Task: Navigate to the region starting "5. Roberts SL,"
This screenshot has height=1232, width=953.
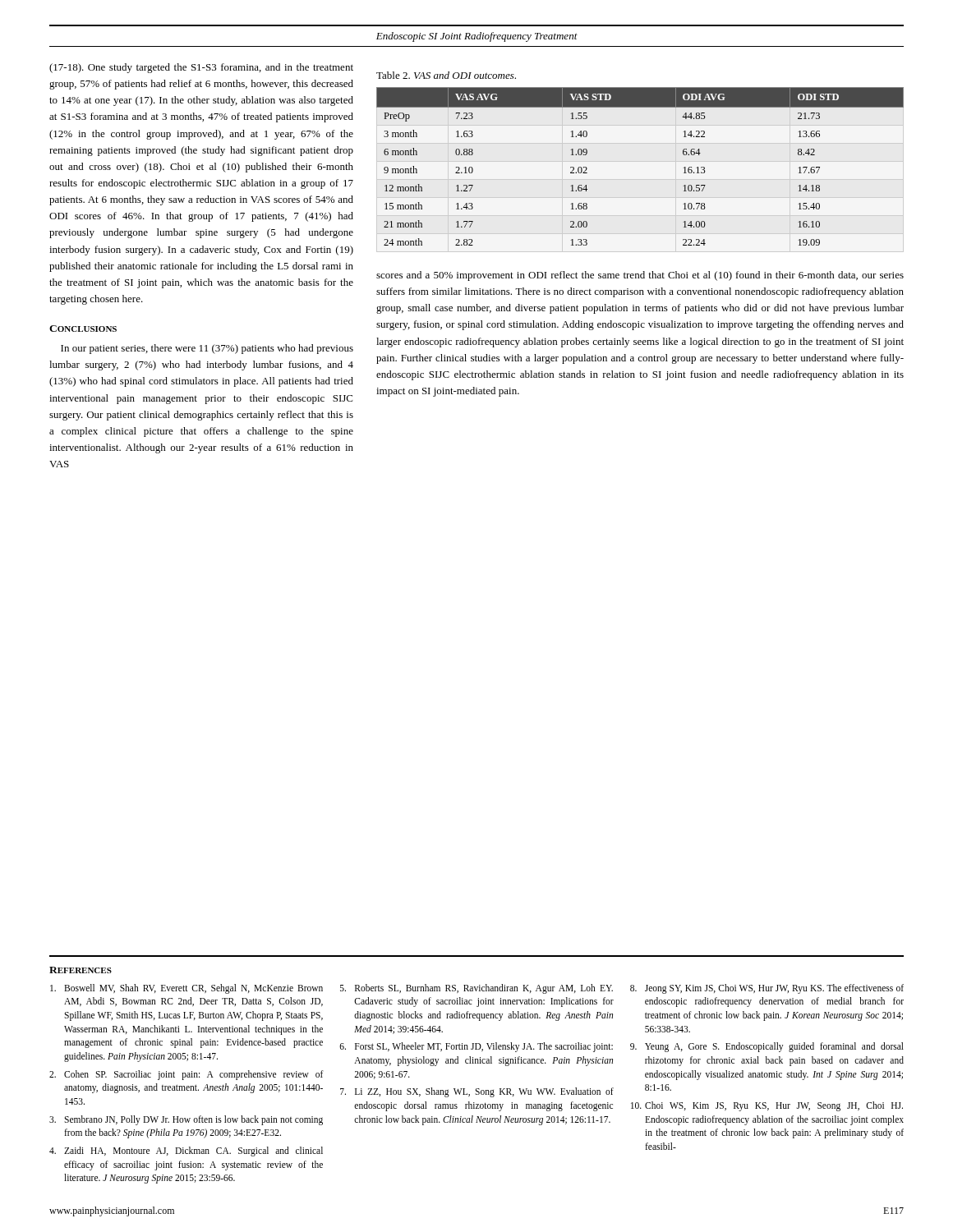Action: click(x=476, y=1009)
